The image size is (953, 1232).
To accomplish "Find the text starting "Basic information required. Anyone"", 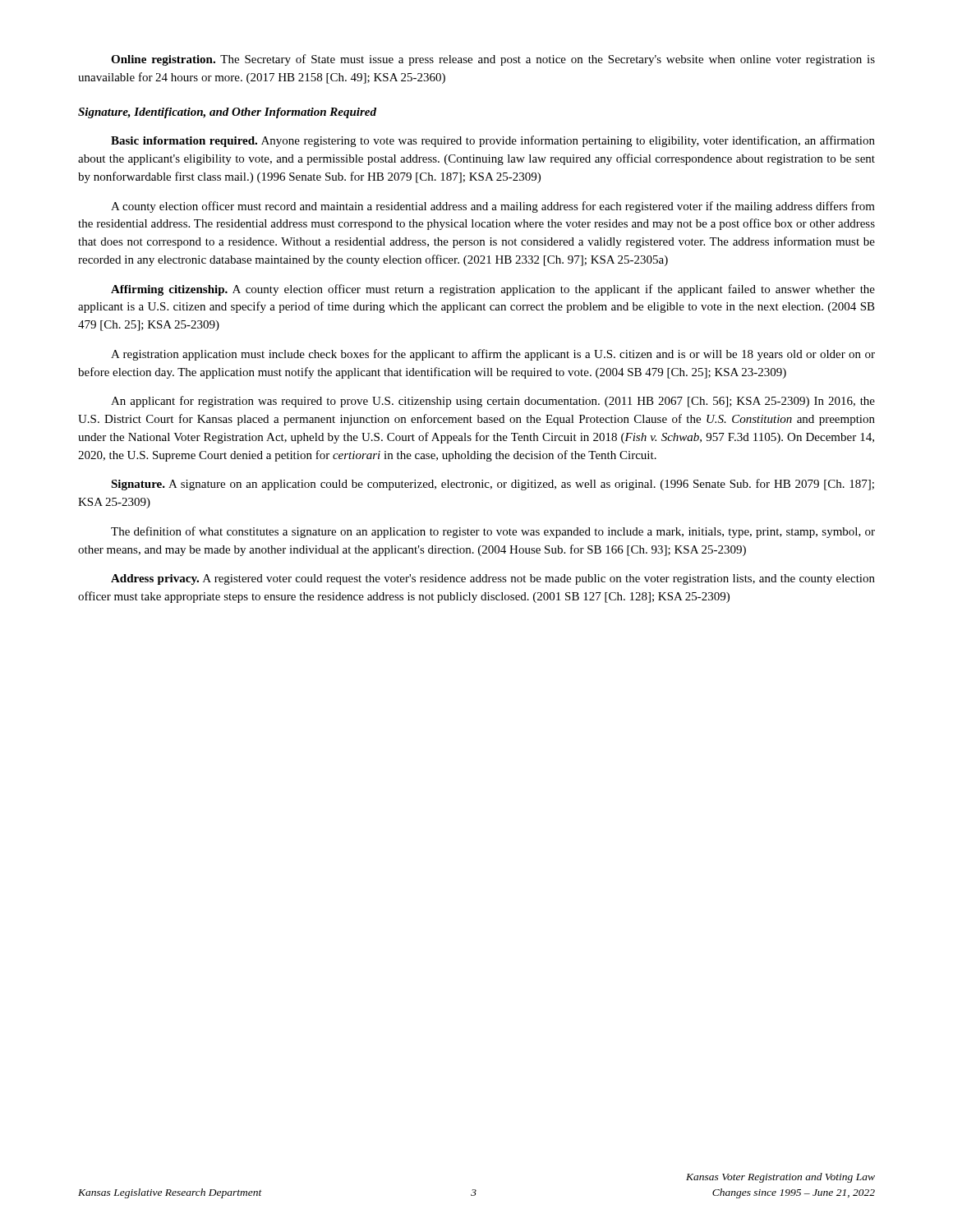I will click(x=476, y=158).
